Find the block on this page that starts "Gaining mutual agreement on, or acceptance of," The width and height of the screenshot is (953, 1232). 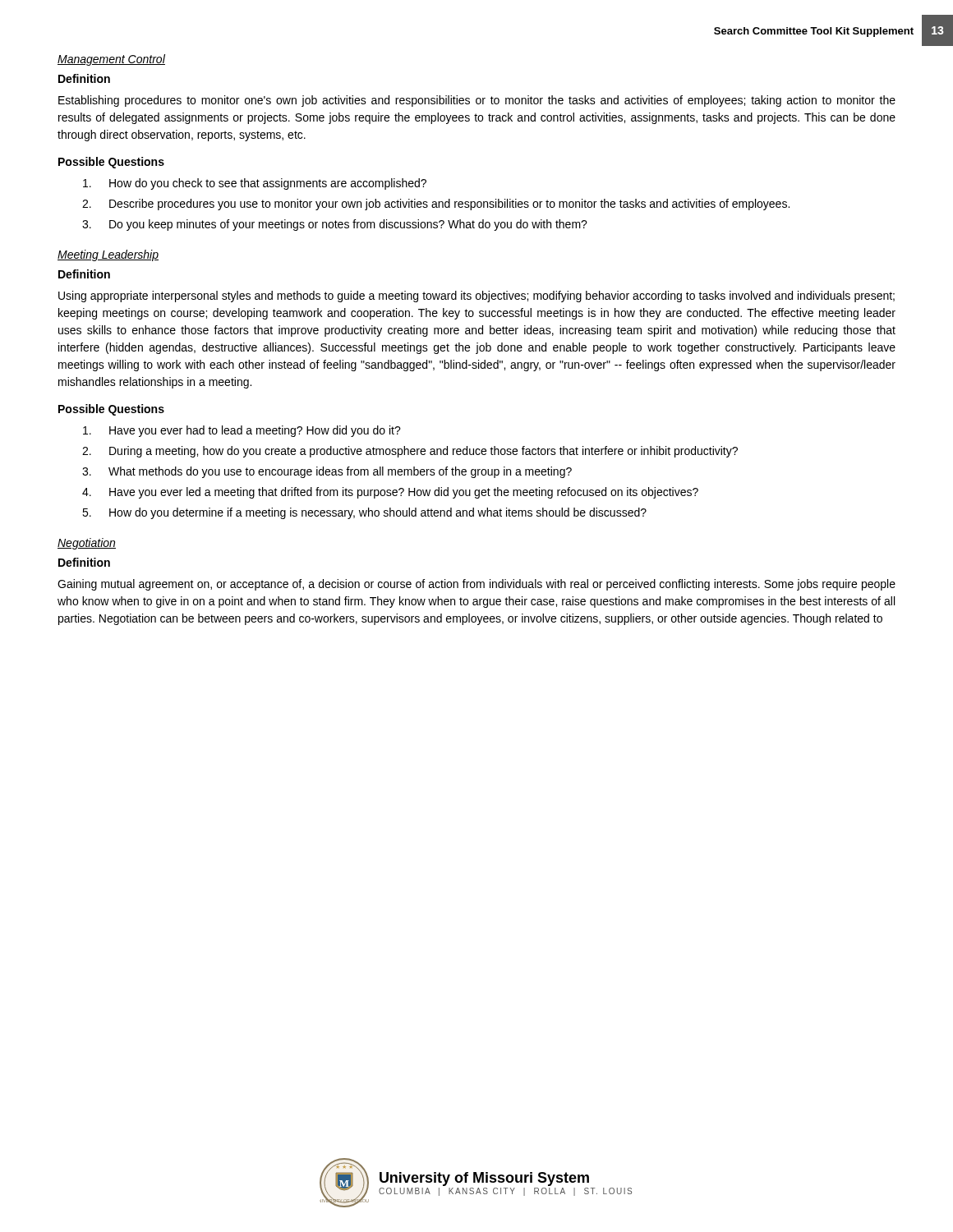(x=476, y=601)
